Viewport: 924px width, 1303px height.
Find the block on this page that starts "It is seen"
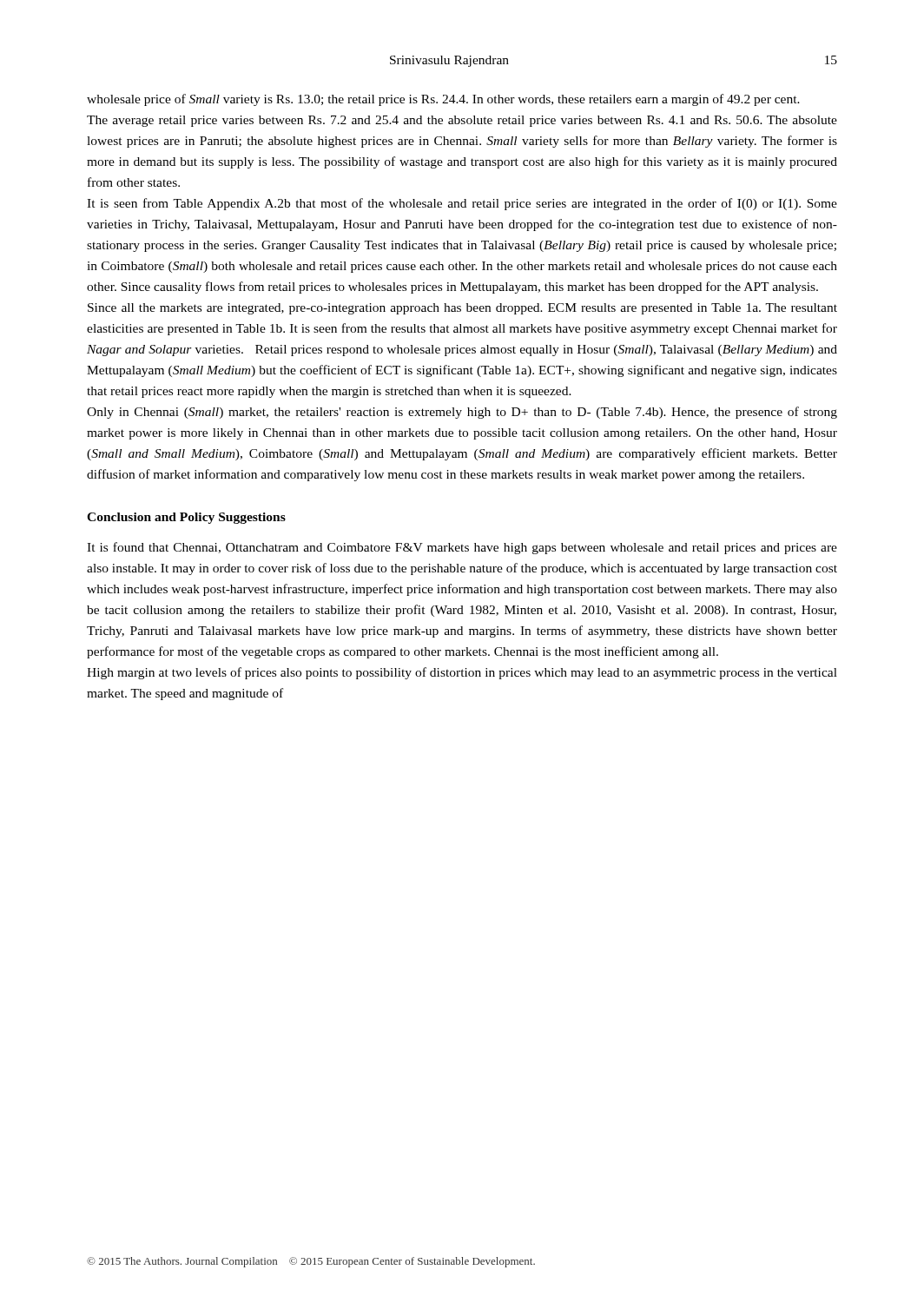[x=462, y=245]
